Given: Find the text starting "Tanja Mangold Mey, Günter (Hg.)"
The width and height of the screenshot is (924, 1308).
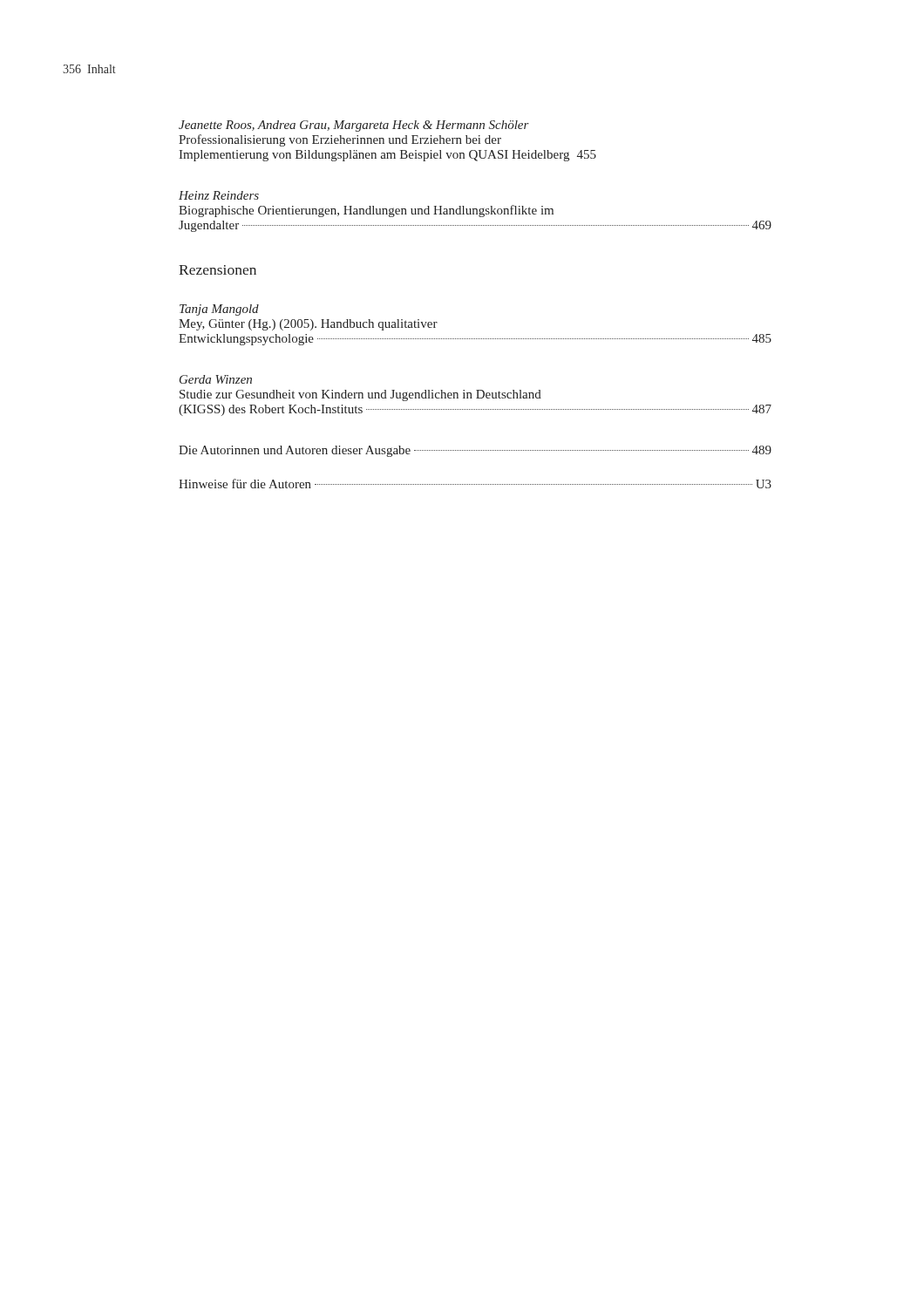Looking at the screenshot, I should click(x=219, y=310).
